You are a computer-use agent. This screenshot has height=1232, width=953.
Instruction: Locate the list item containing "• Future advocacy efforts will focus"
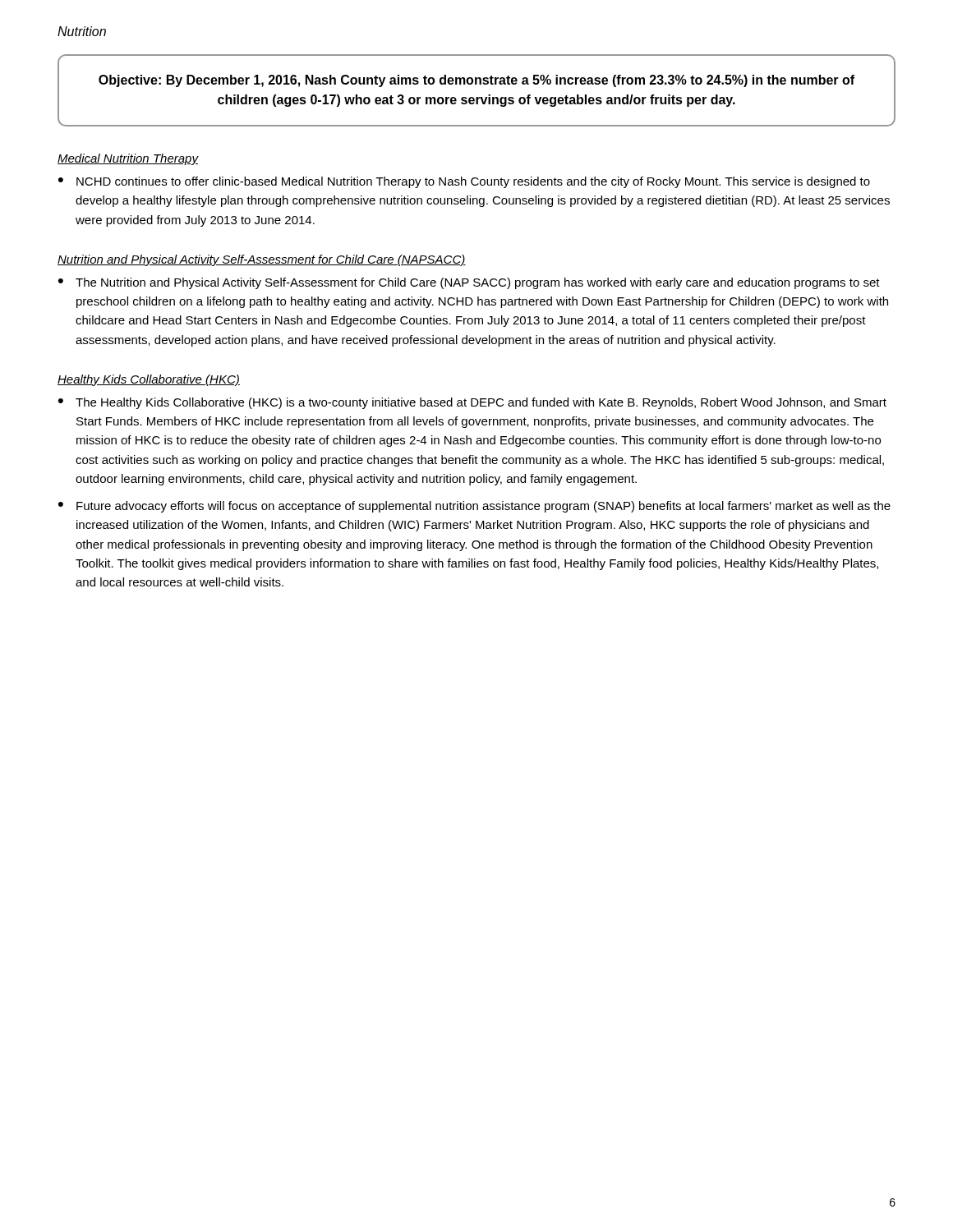pos(476,544)
